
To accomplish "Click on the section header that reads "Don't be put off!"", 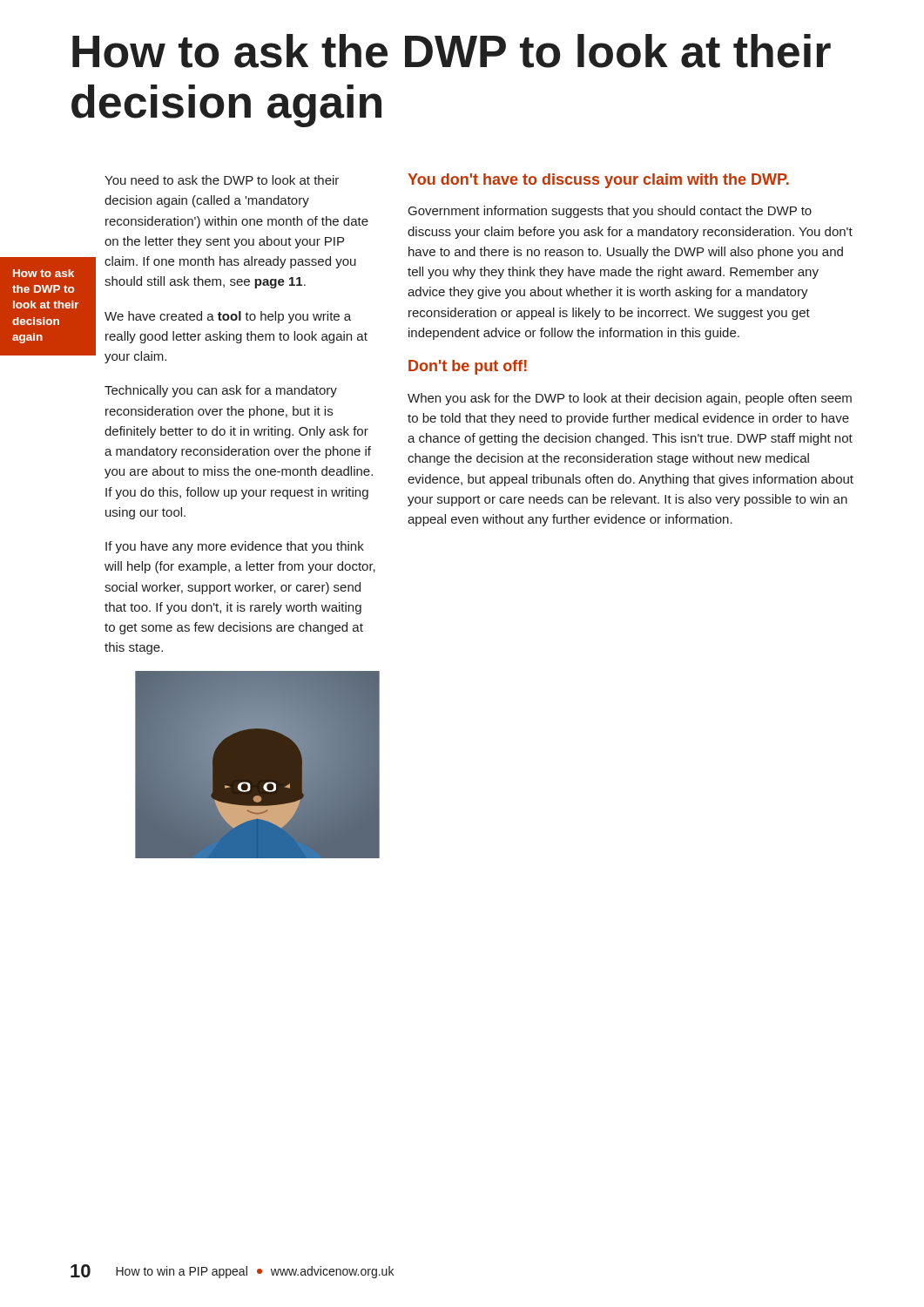I will (468, 366).
